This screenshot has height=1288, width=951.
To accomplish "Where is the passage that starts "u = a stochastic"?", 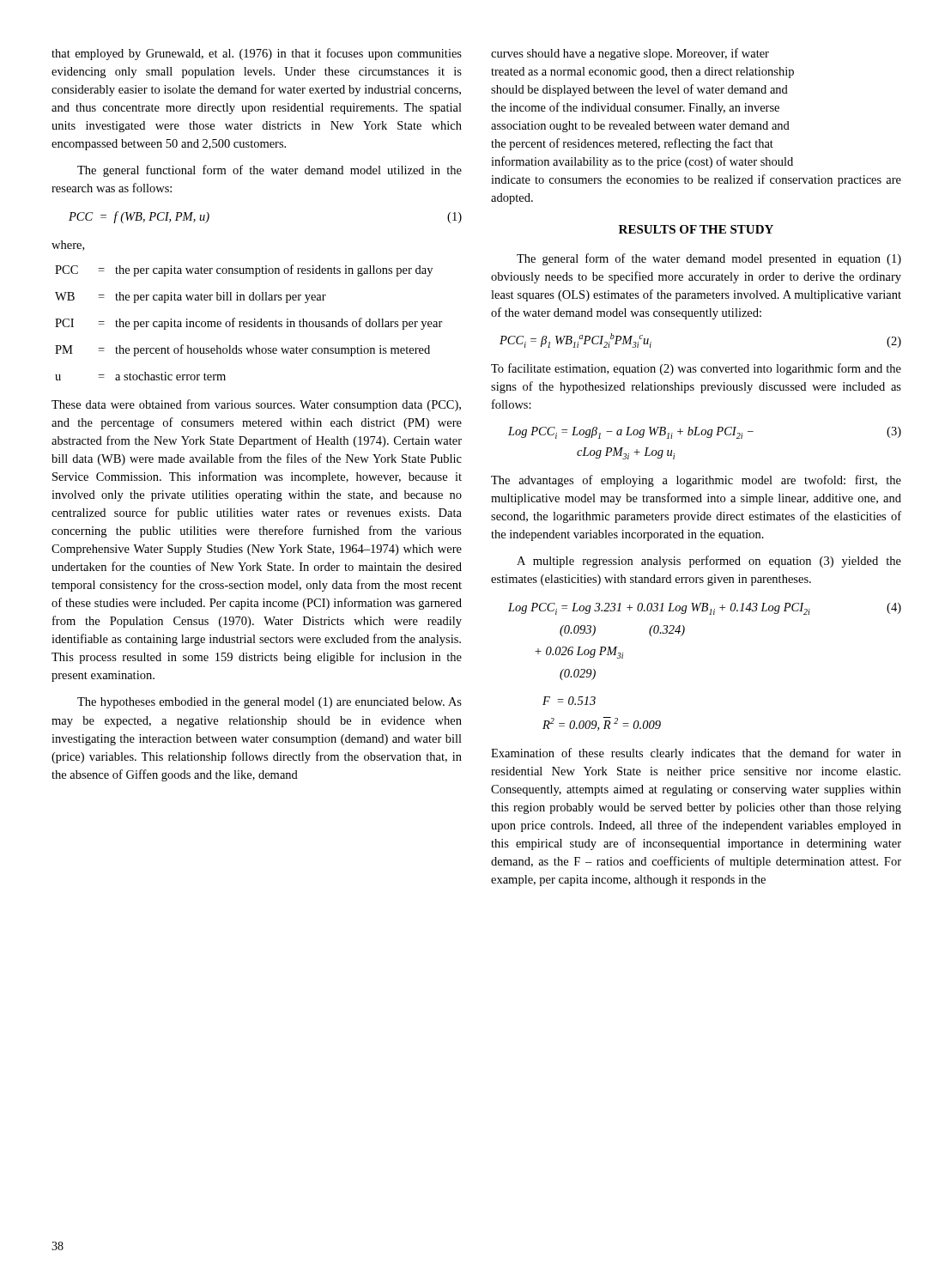I will (140, 376).
